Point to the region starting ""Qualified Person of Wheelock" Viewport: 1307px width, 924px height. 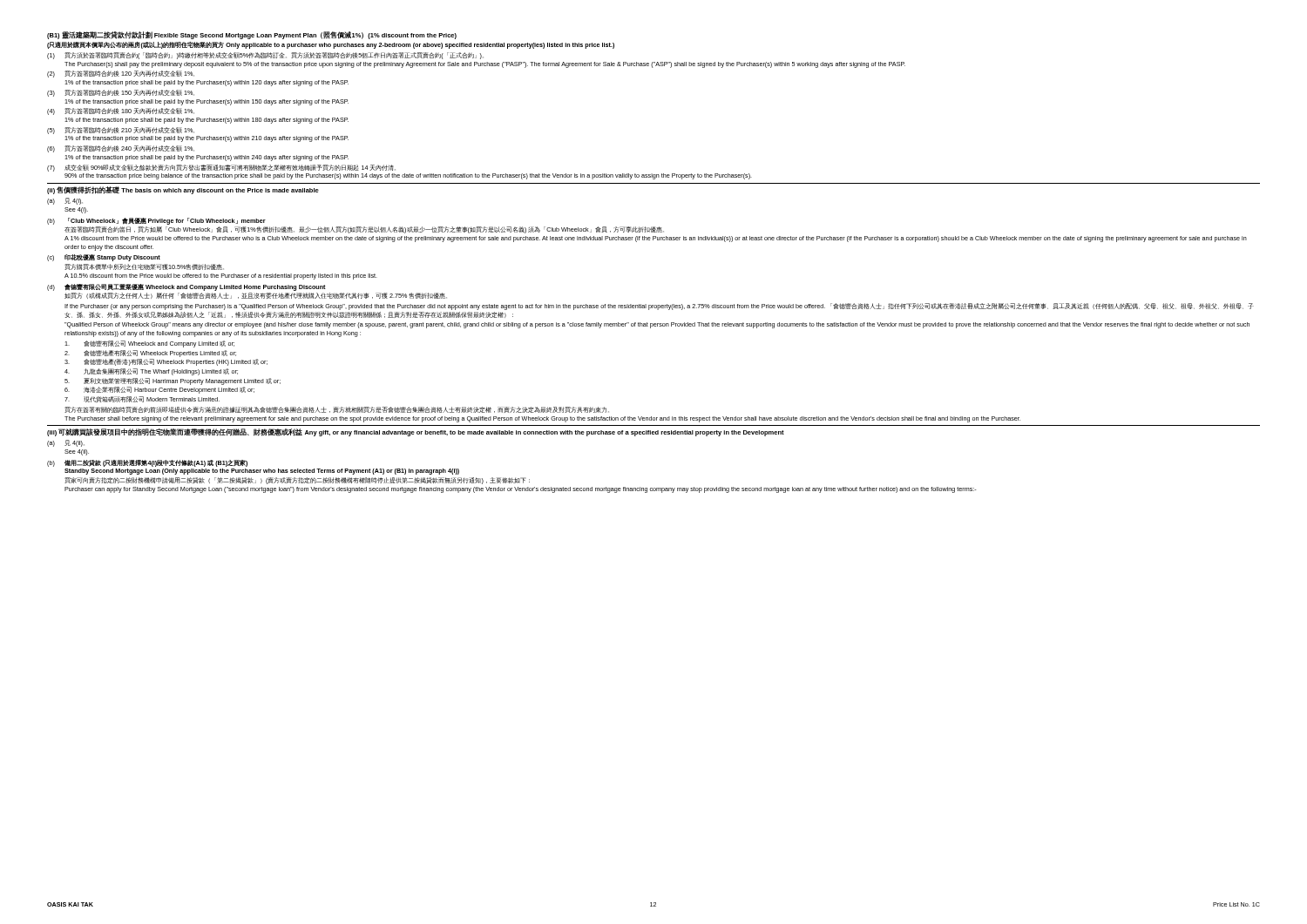[x=657, y=329]
